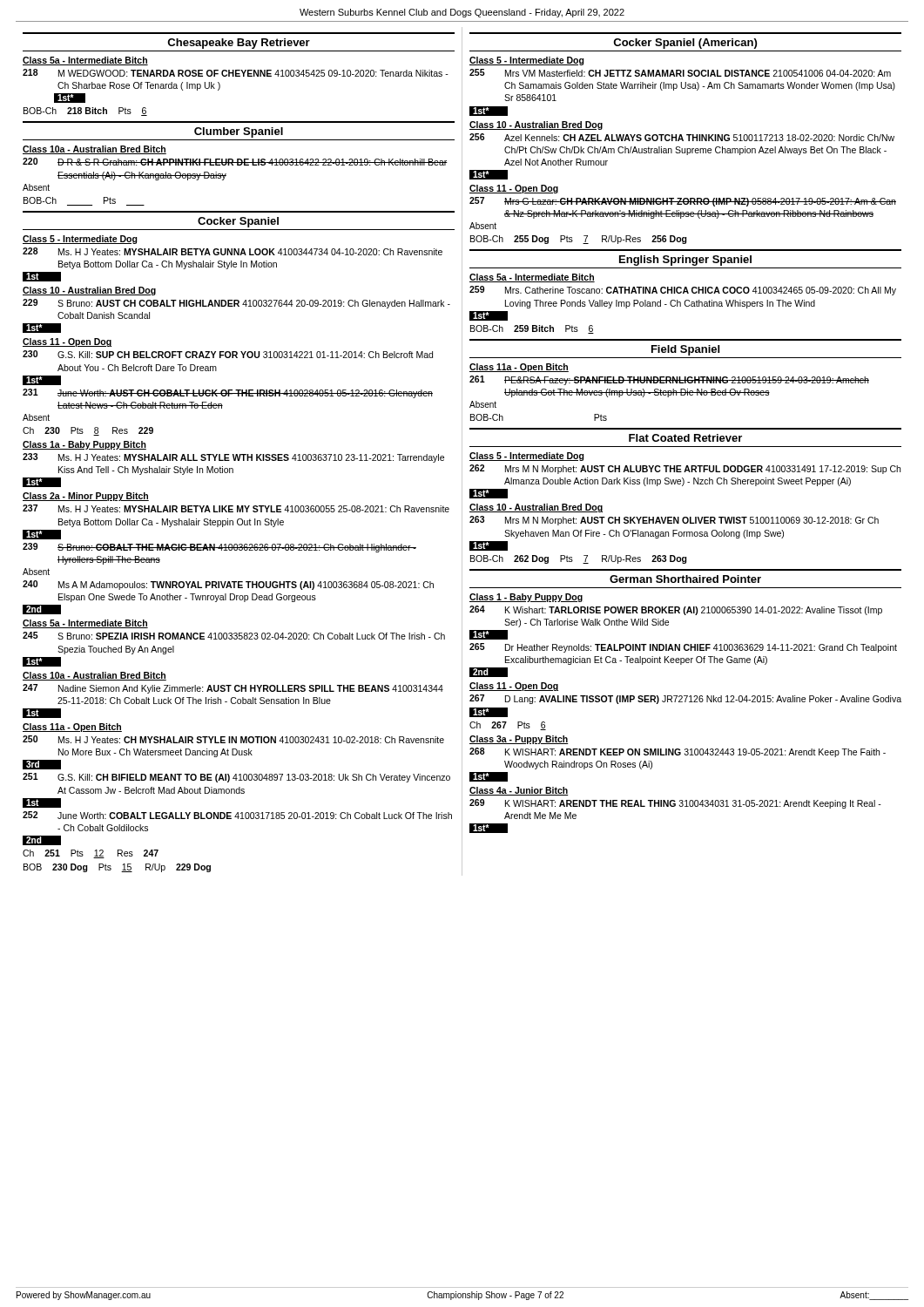The height and width of the screenshot is (1307, 924).
Task: Find the section header containing "Class 1a - Baby"
Action: [84, 444]
